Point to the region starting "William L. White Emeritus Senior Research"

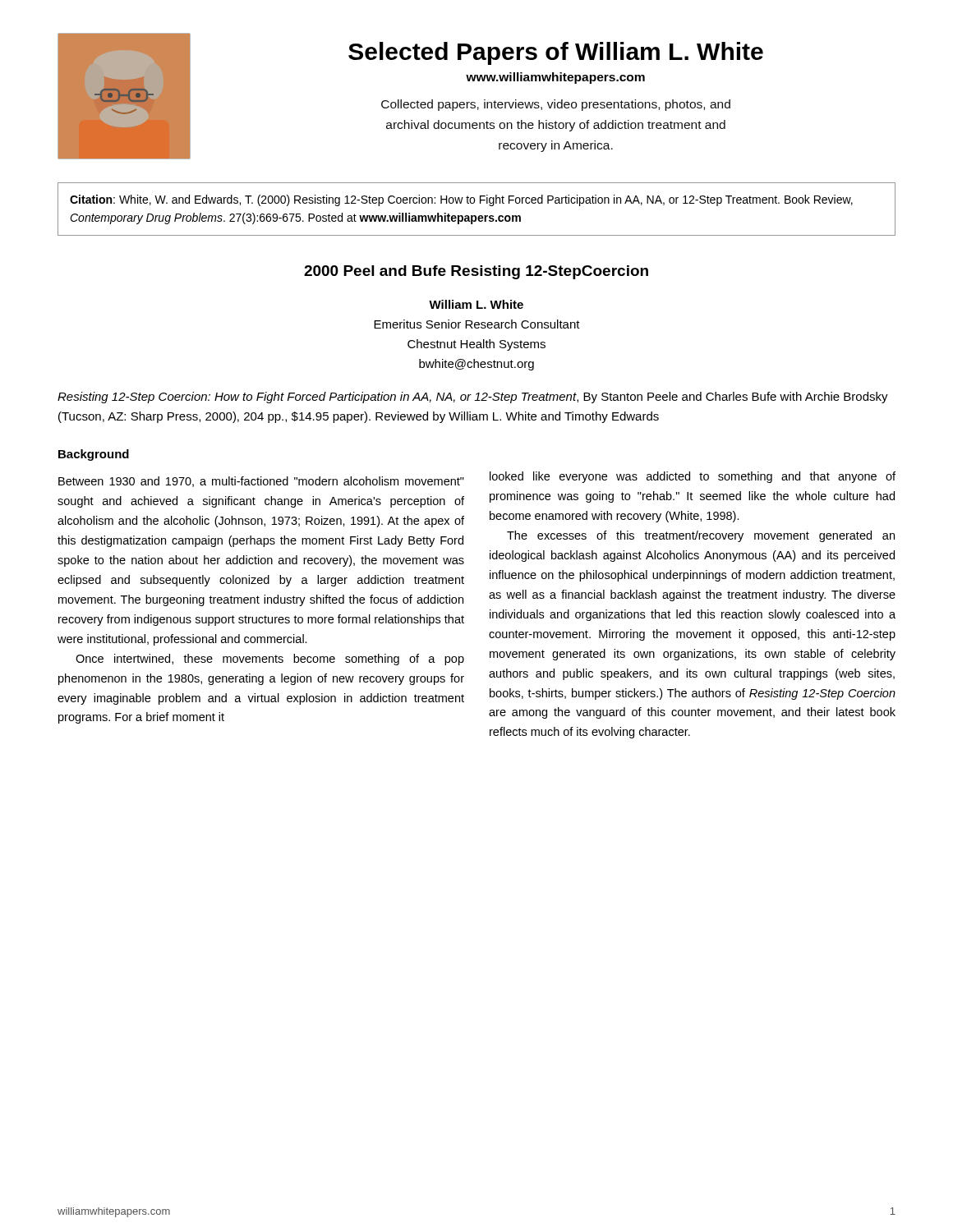(476, 334)
